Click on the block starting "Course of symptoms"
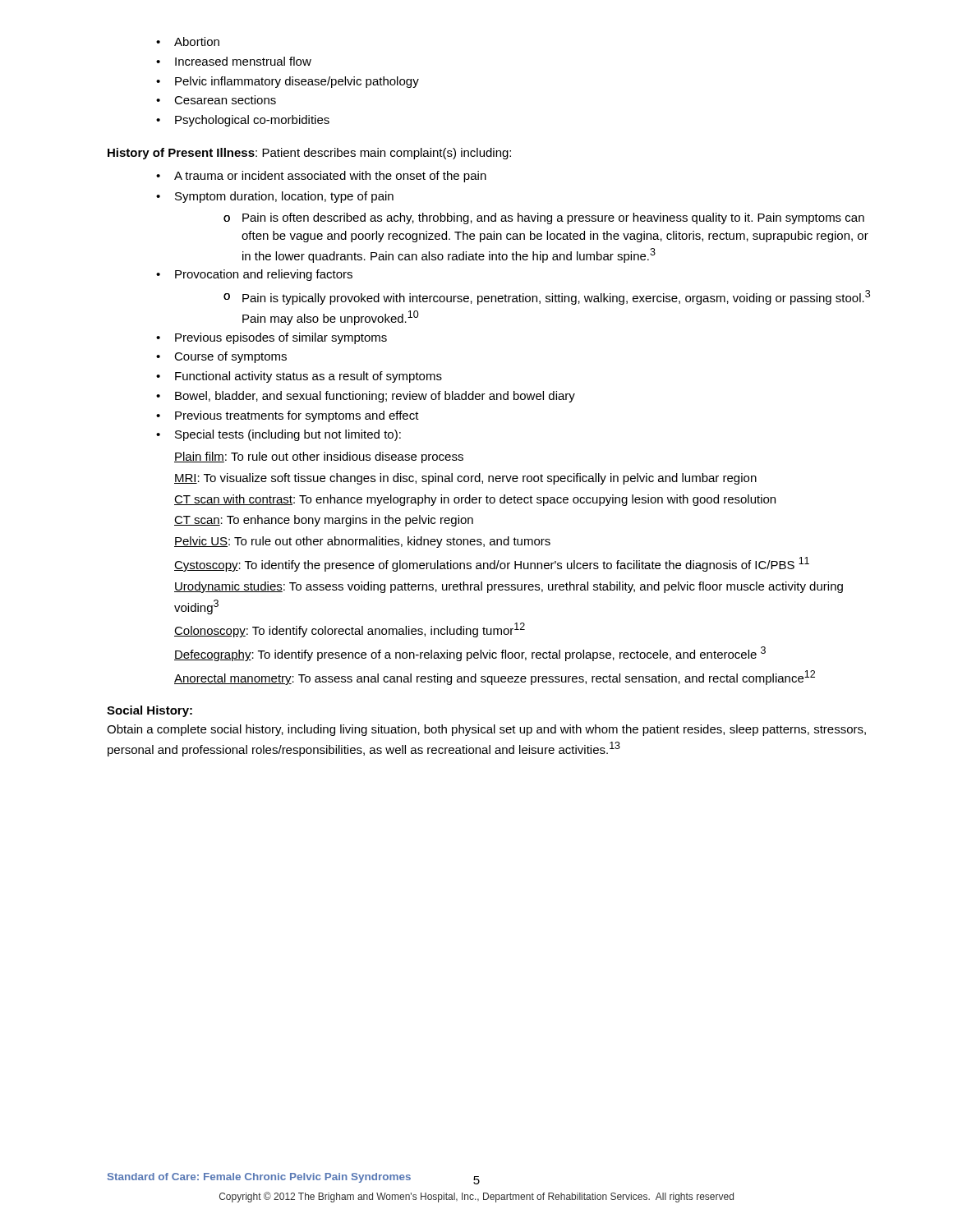This screenshot has width=953, height=1232. click(x=221, y=357)
